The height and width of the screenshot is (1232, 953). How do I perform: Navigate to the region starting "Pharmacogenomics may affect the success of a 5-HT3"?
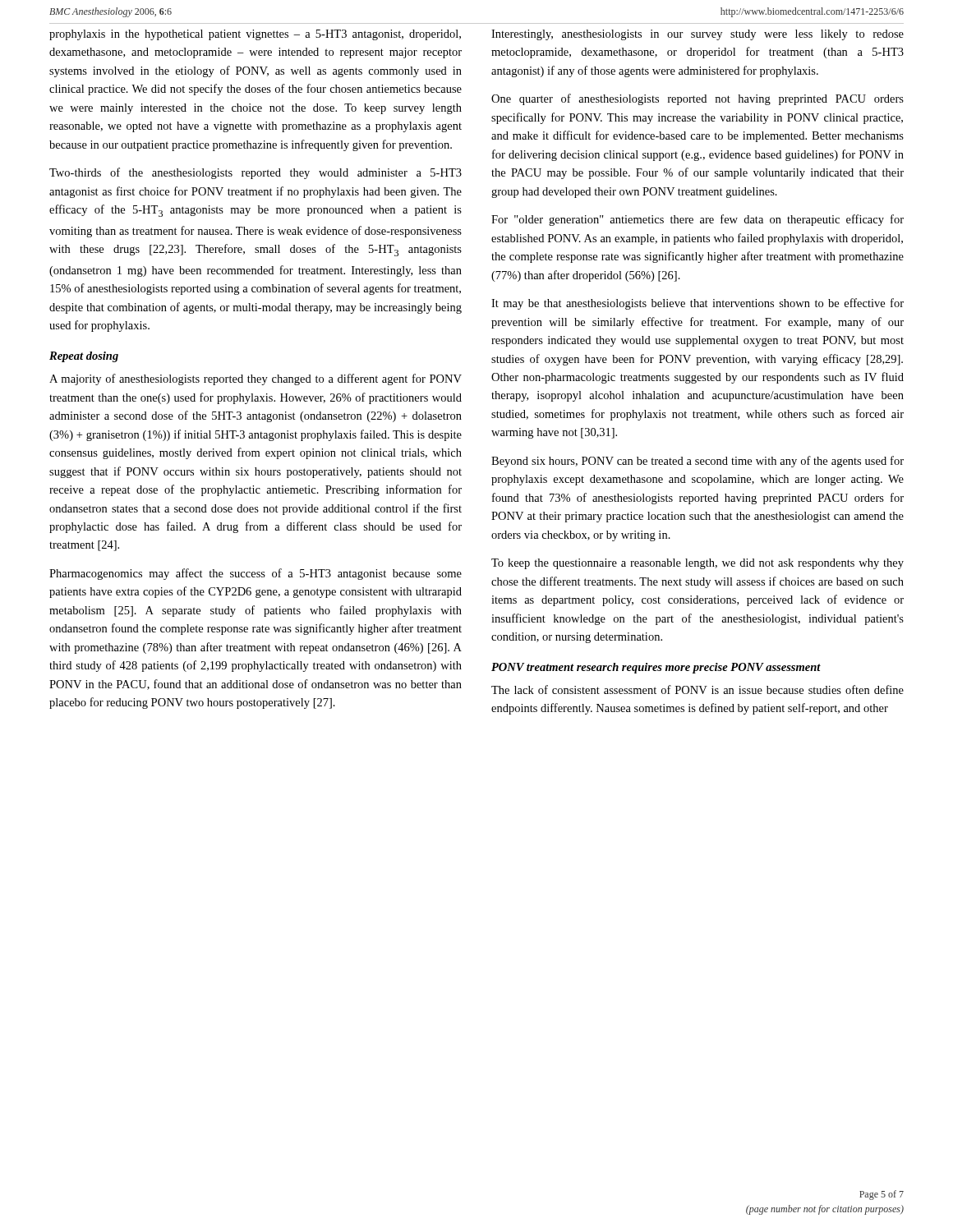(x=255, y=638)
